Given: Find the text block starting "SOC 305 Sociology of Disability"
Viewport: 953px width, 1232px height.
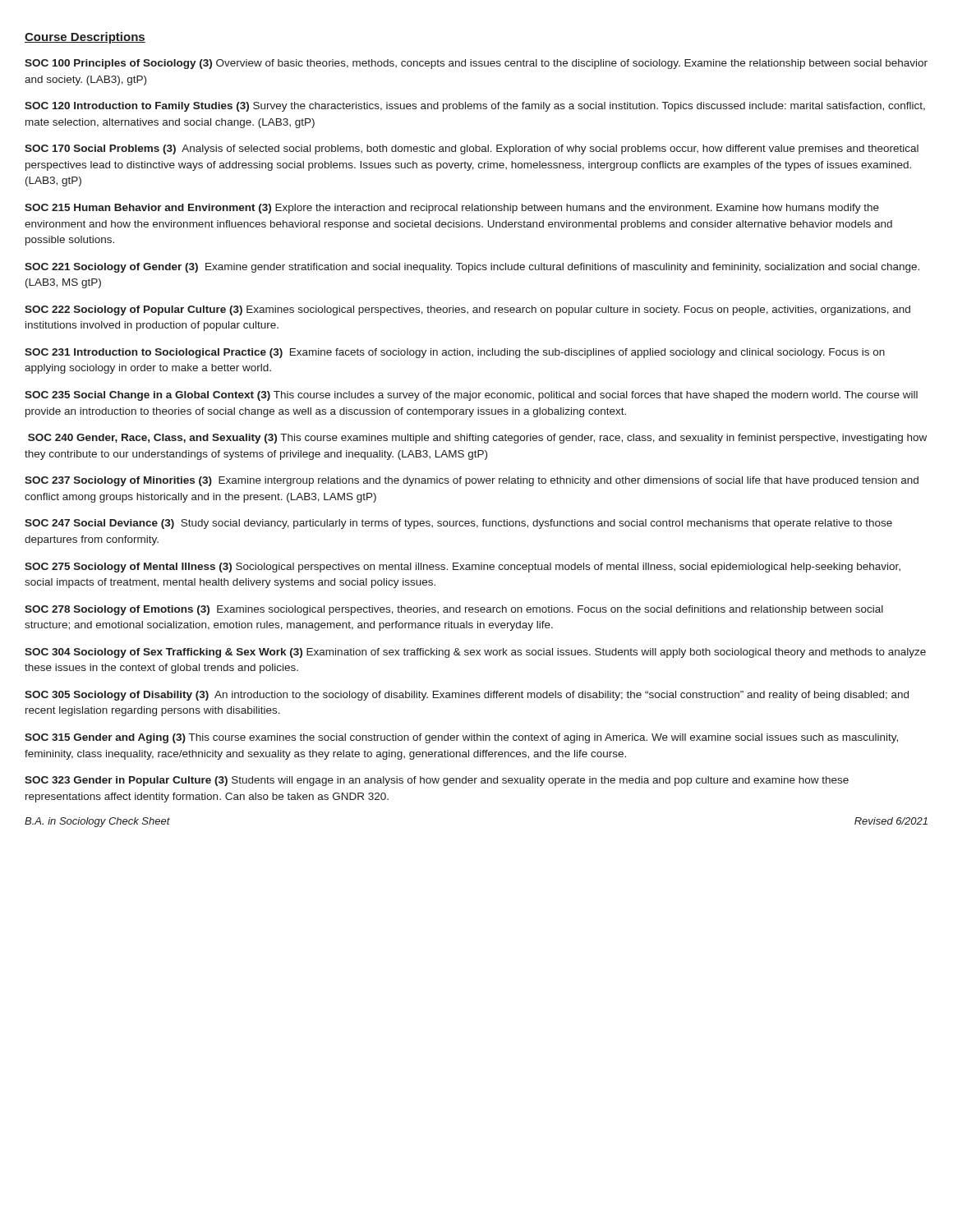Looking at the screenshot, I should [x=467, y=702].
